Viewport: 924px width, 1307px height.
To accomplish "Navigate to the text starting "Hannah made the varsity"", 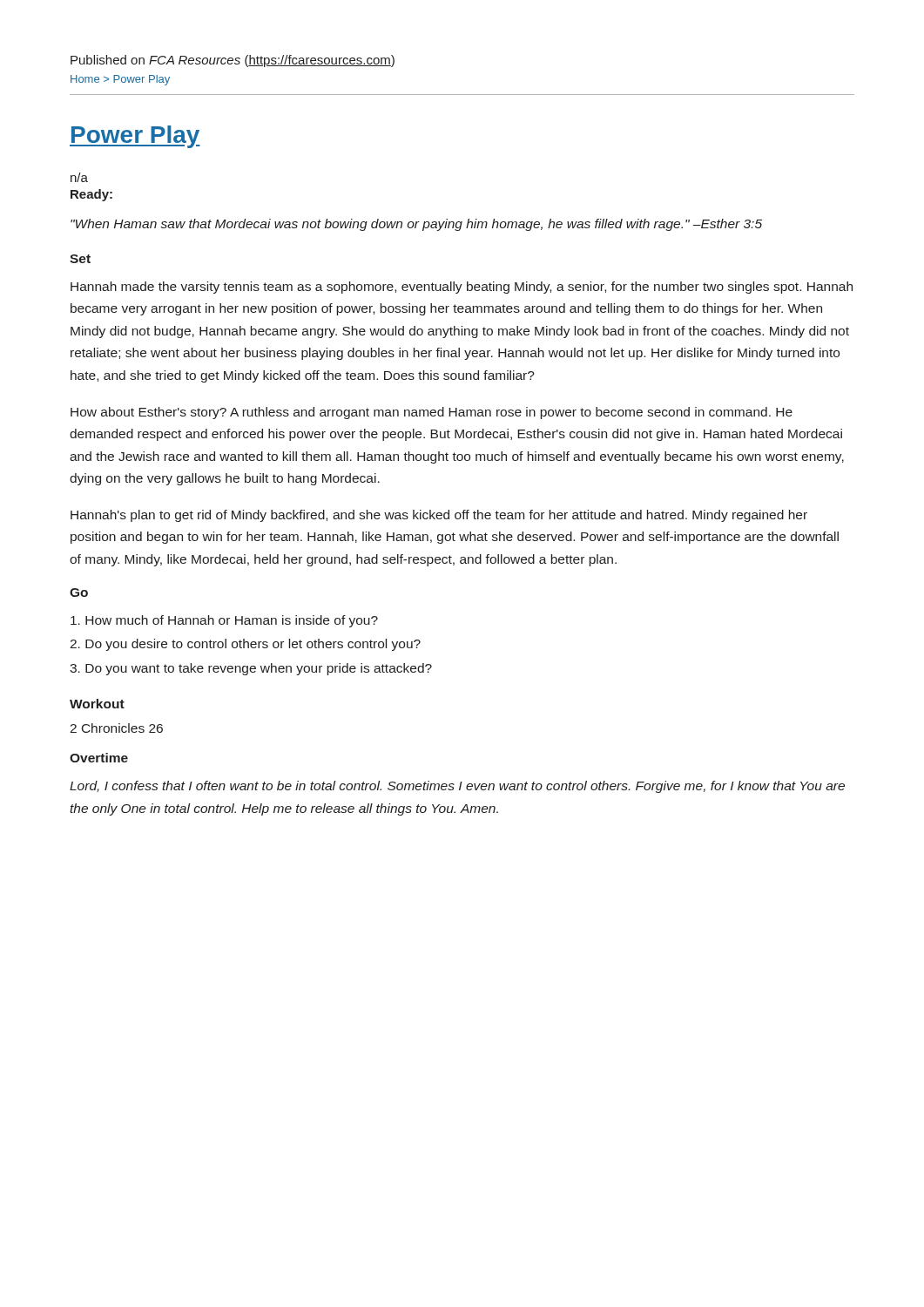I will pos(462,331).
